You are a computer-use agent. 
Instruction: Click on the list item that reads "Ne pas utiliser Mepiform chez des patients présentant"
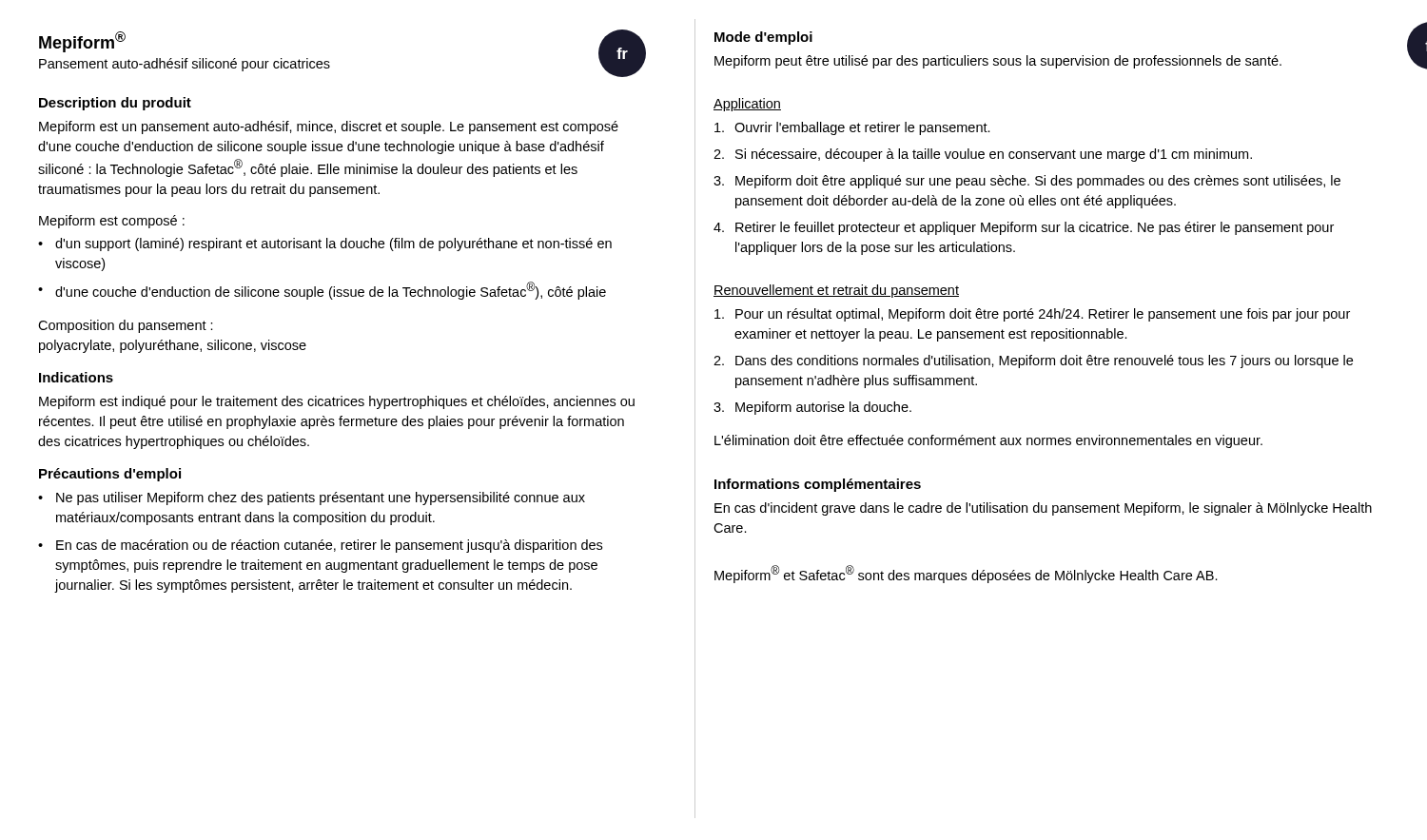[320, 507]
